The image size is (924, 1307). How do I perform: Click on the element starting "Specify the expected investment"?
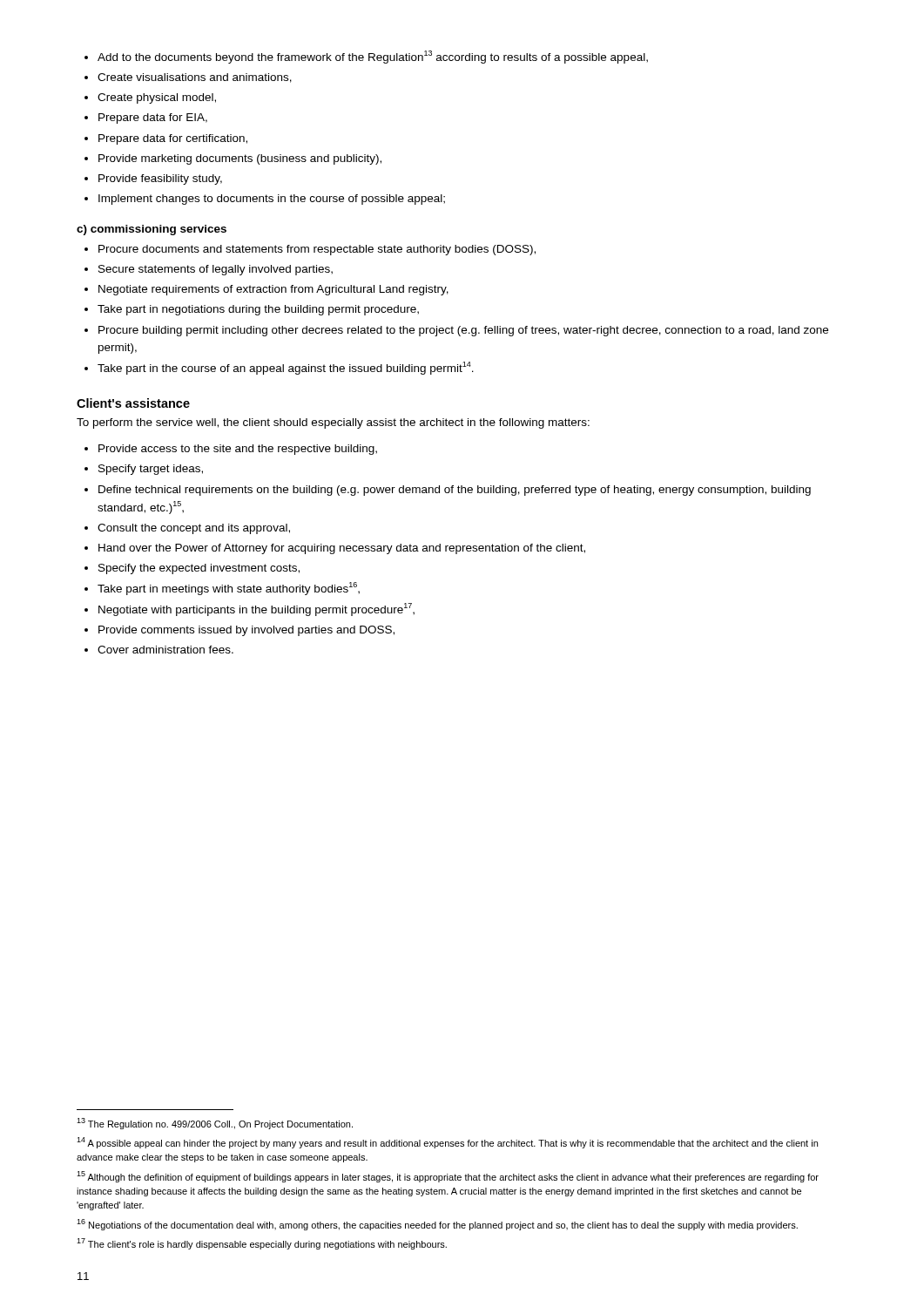point(199,569)
